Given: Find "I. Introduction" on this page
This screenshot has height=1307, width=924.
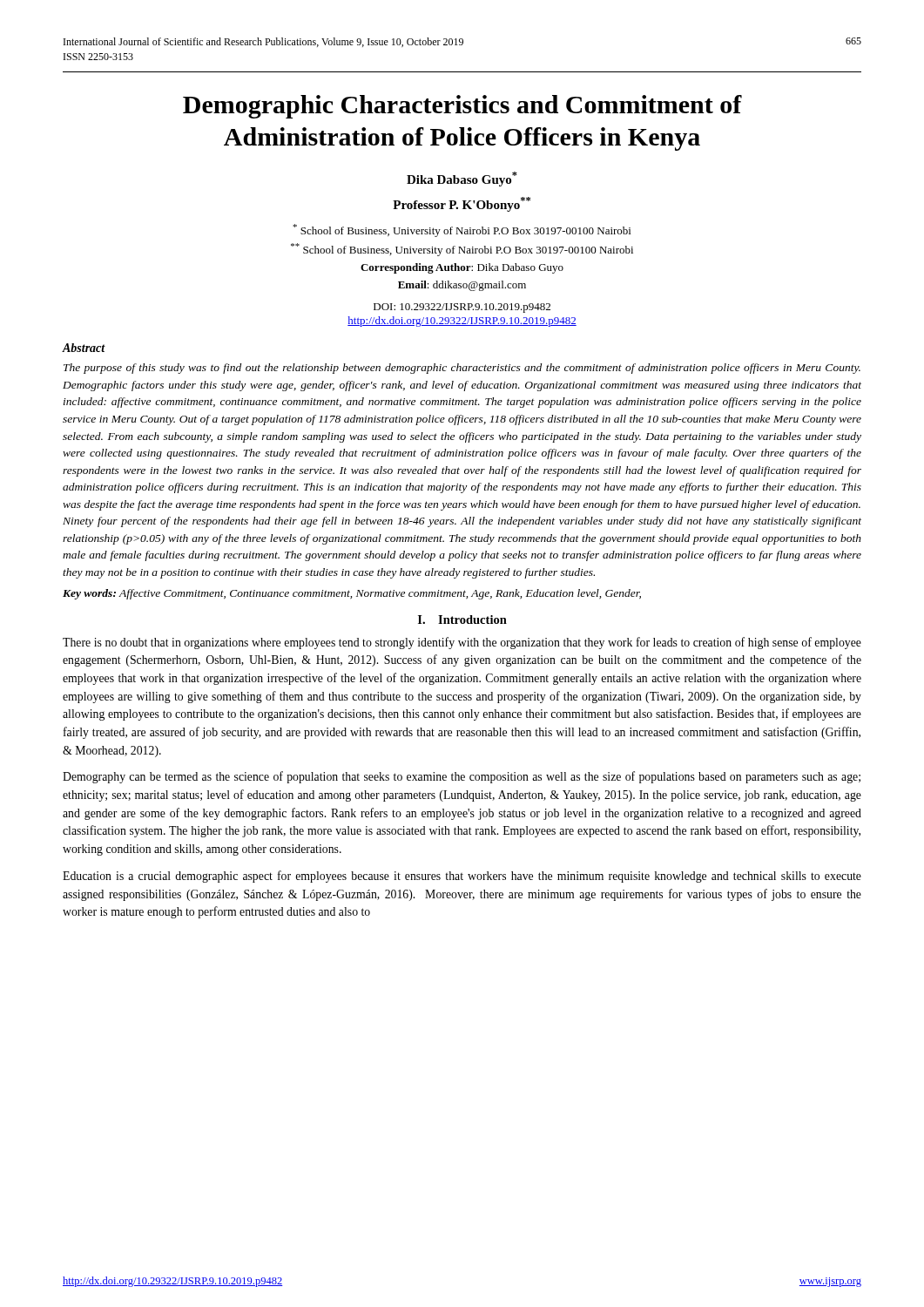Looking at the screenshot, I should pos(462,619).
